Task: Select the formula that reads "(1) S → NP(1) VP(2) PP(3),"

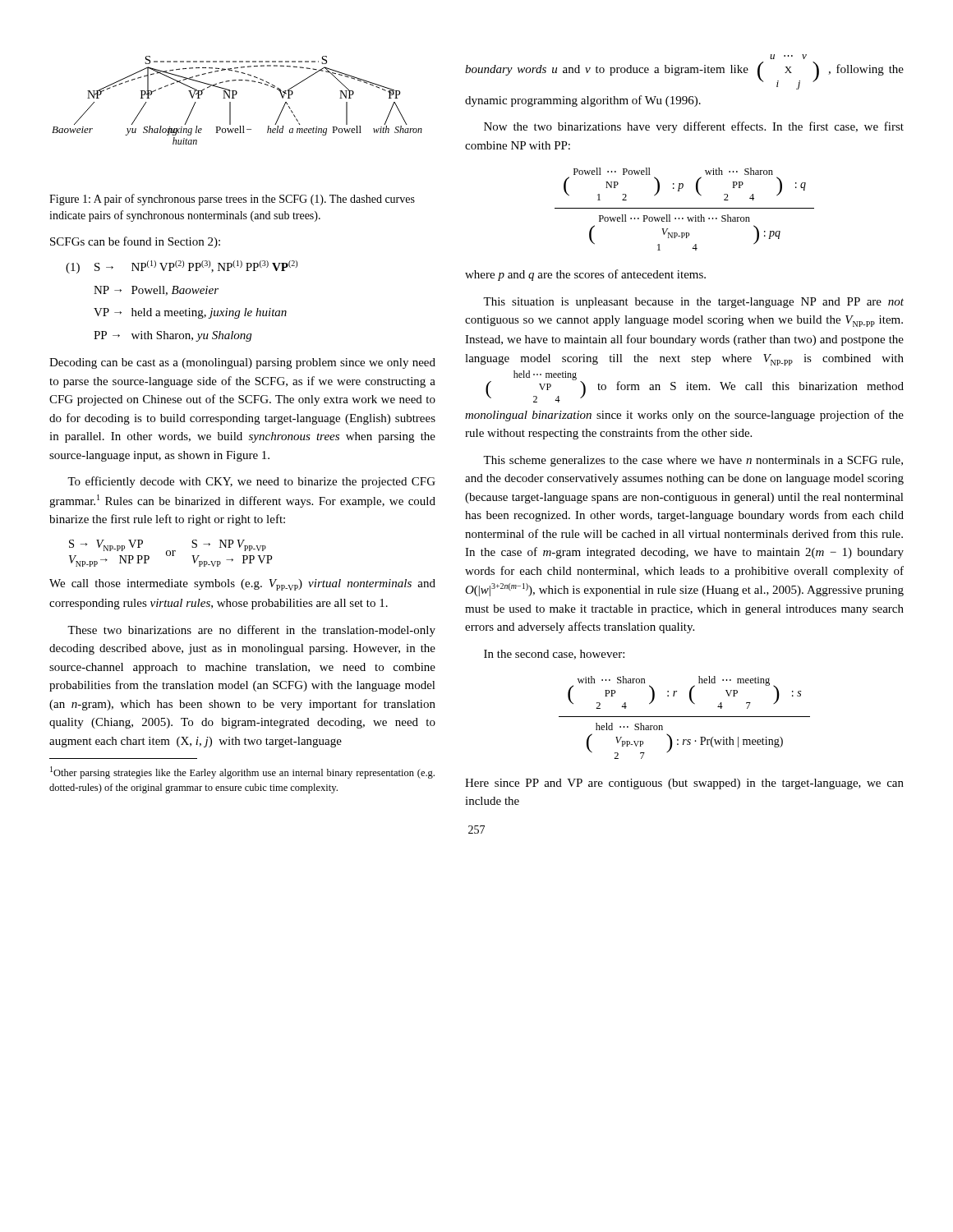Action: click(183, 301)
